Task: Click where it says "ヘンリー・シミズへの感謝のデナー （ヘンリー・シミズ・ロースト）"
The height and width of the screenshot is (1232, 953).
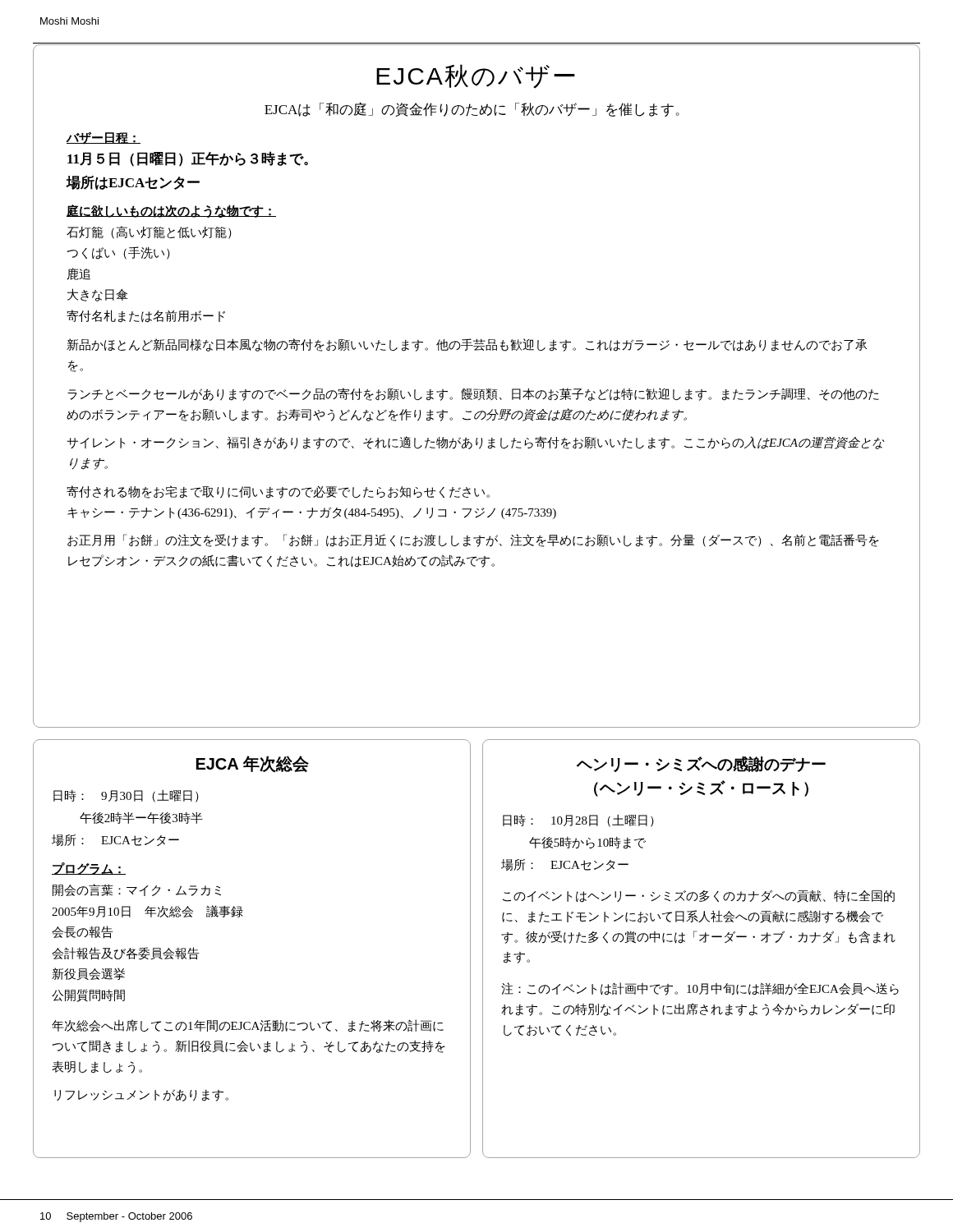Action: [701, 776]
